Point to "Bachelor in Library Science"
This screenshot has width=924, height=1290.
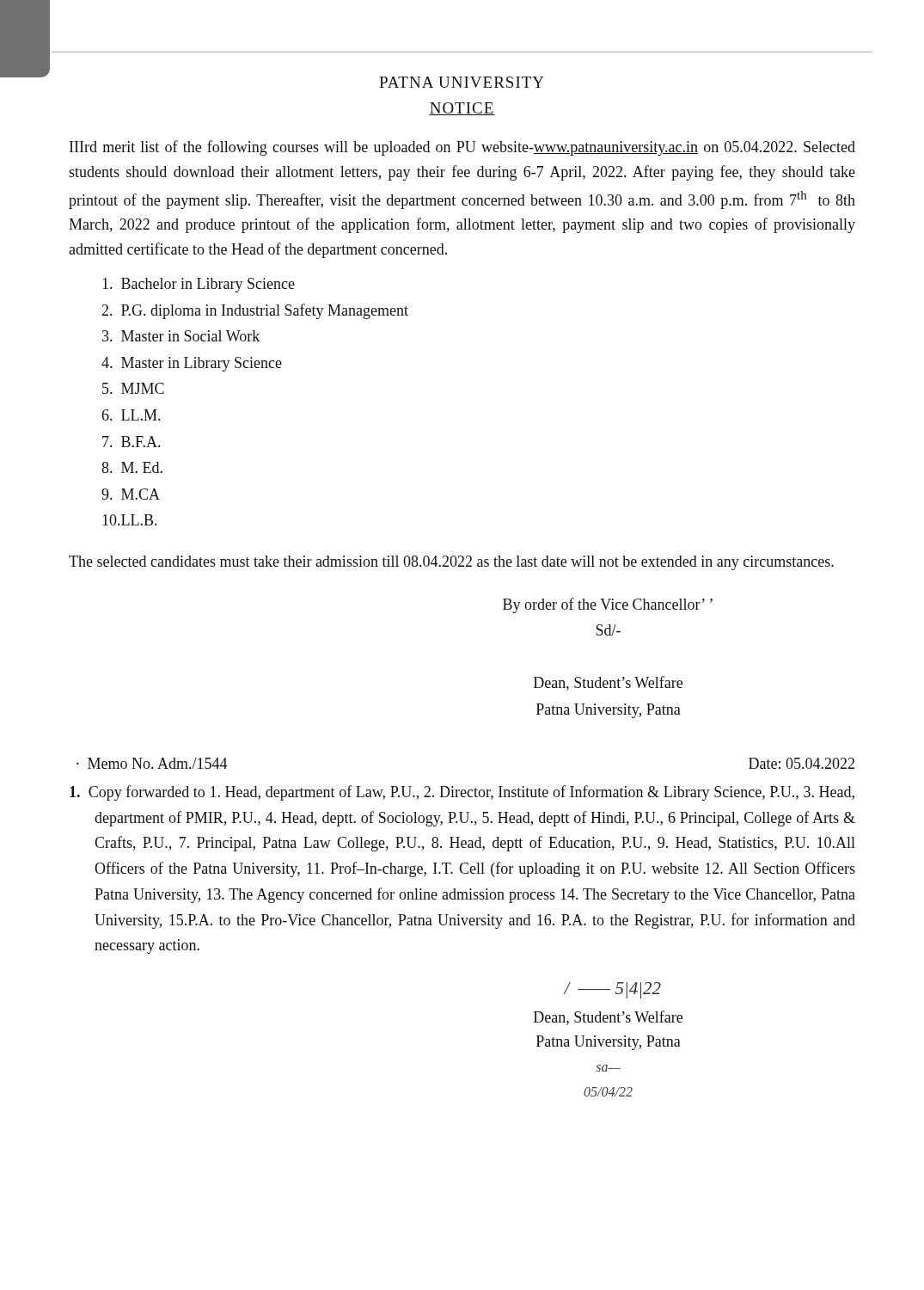point(198,284)
